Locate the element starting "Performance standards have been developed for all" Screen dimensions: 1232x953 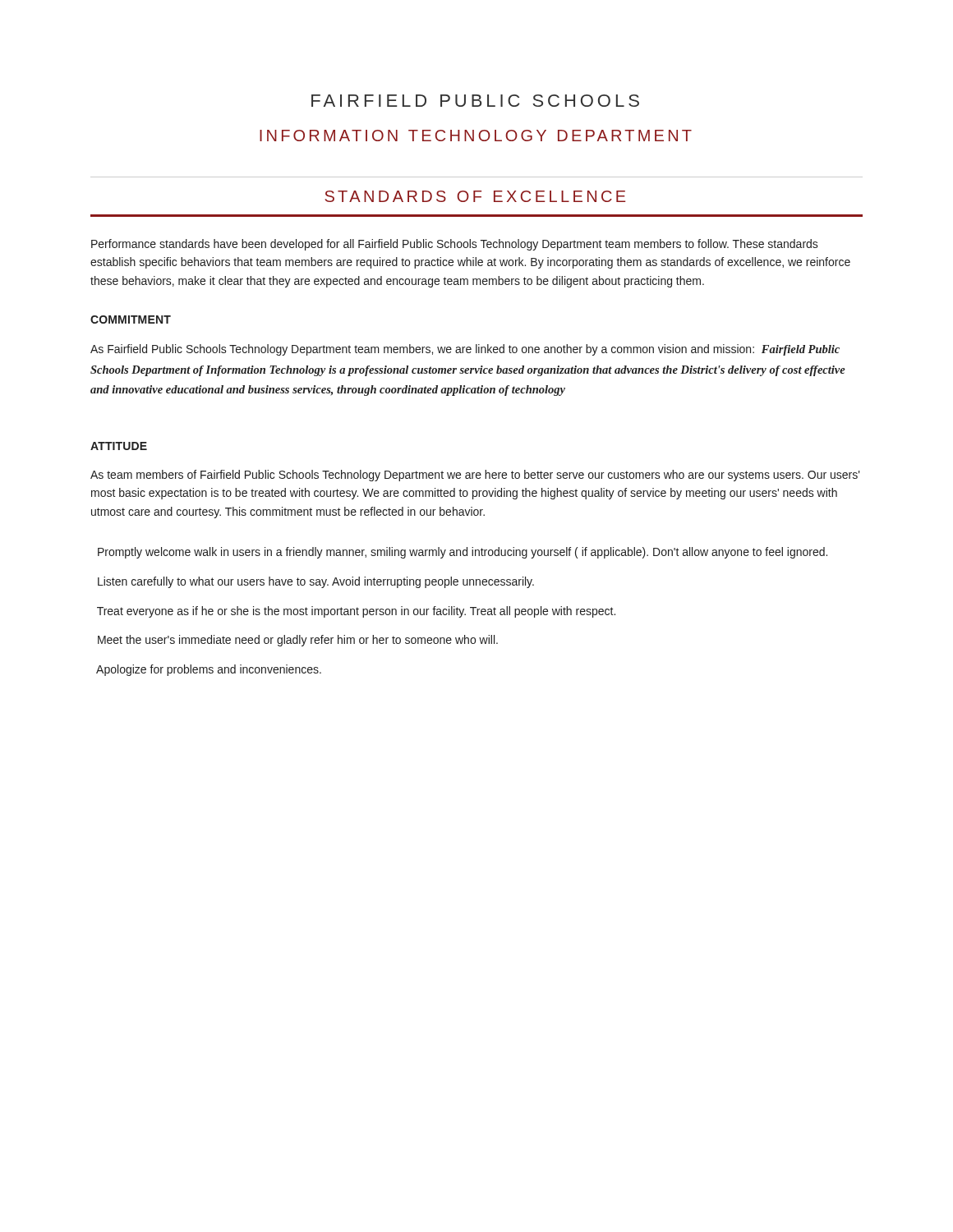(470, 262)
